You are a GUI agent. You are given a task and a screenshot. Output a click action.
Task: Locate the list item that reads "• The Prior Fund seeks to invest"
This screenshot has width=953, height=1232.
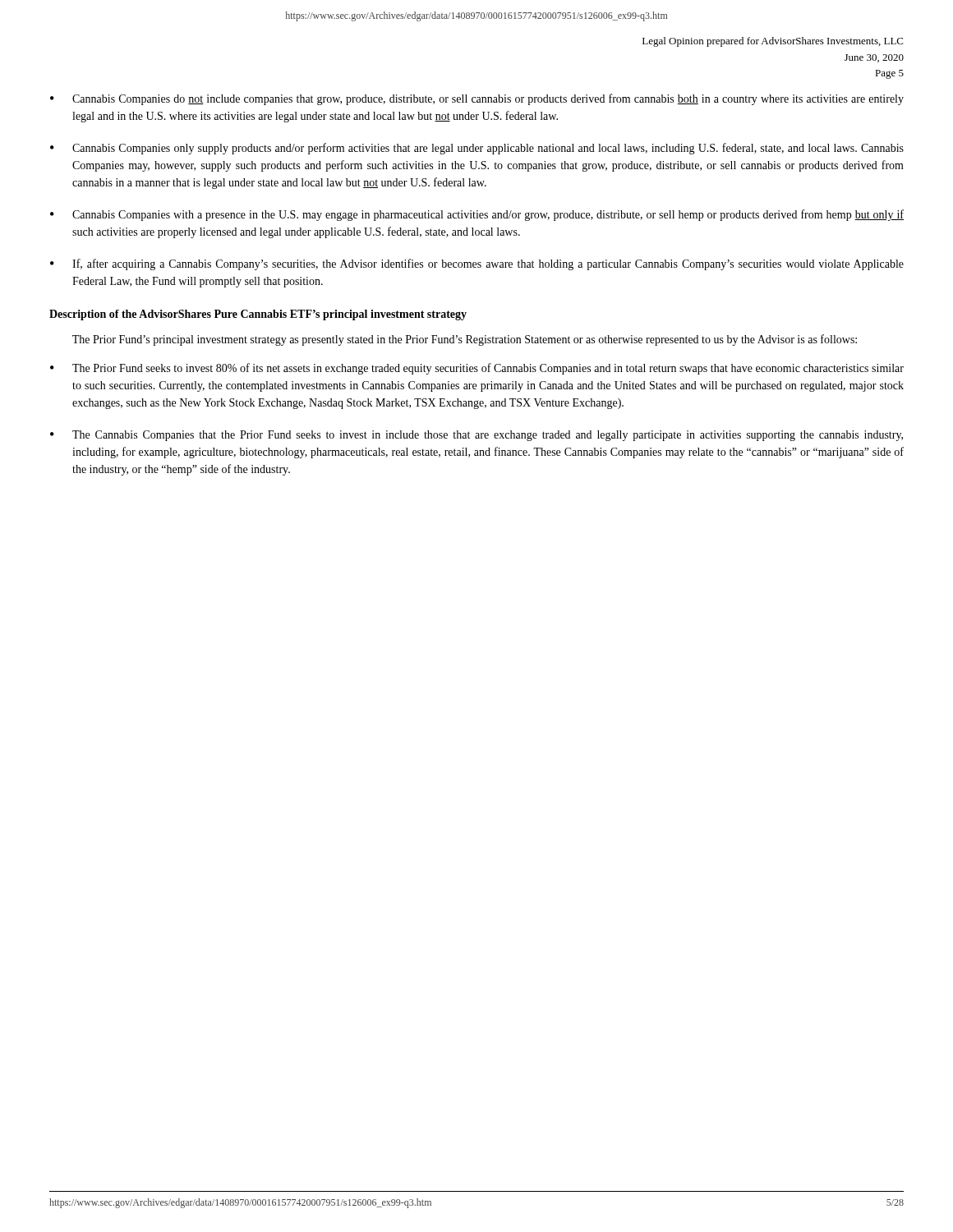tap(476, 386)
